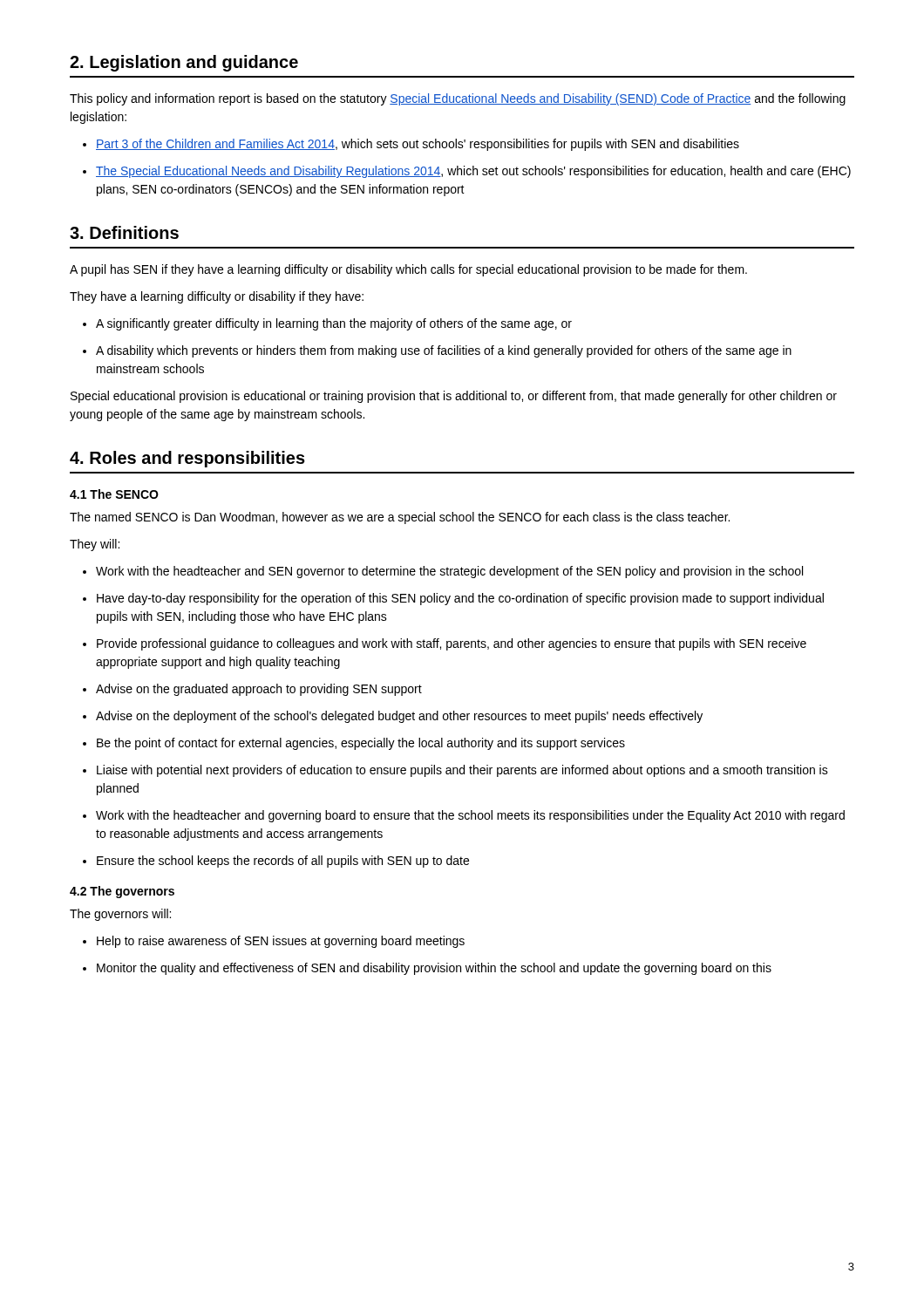Viewport: 924px width, 1308px height.
Task: Point to the block beginning "Provide professional guidance to colleagues"
Action: (x=462, y=653)
